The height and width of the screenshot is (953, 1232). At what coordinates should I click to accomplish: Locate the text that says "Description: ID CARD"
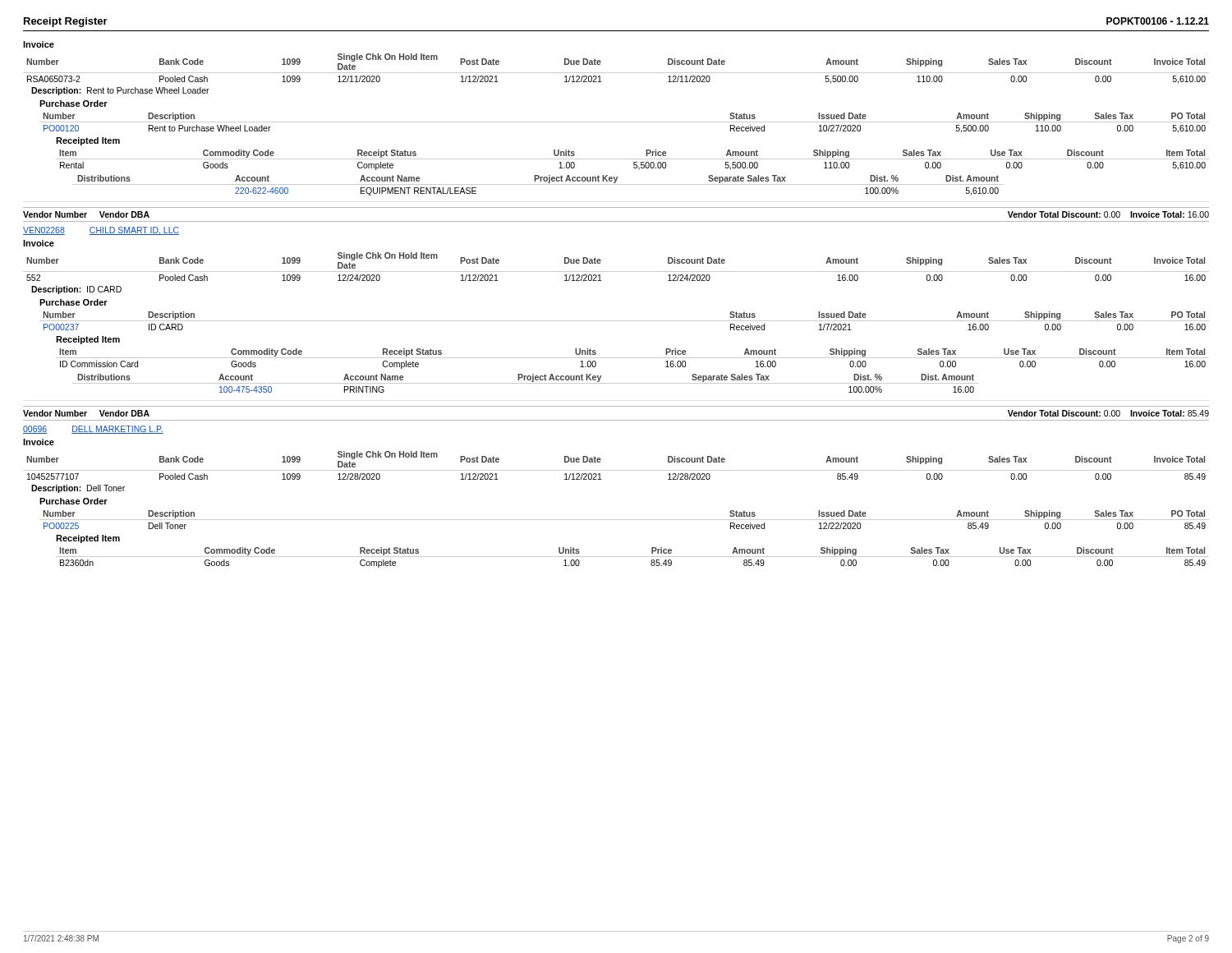coord(77,289)
